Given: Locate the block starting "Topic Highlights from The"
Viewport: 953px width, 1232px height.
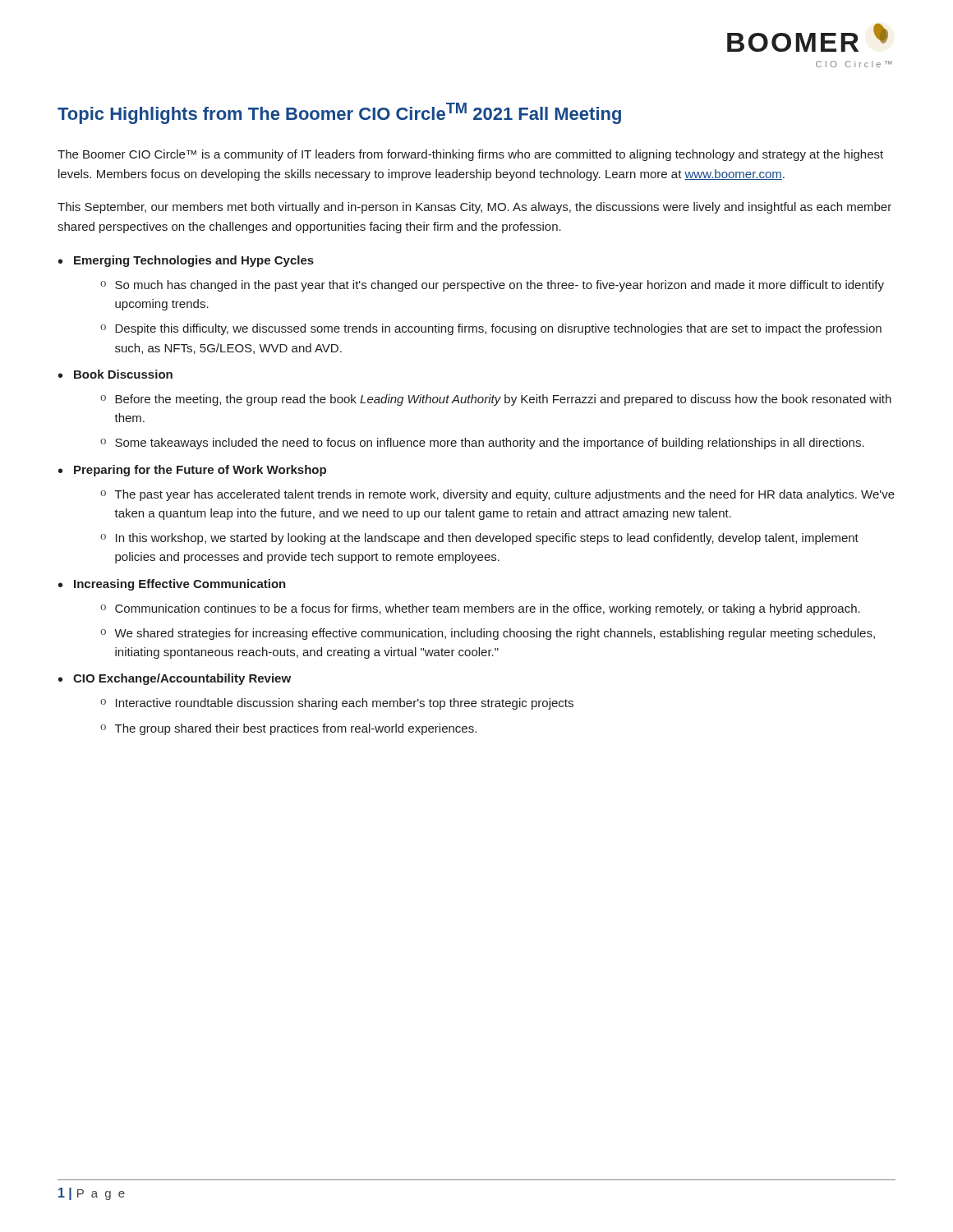Looking at the screenshot, I should point(340,112).
